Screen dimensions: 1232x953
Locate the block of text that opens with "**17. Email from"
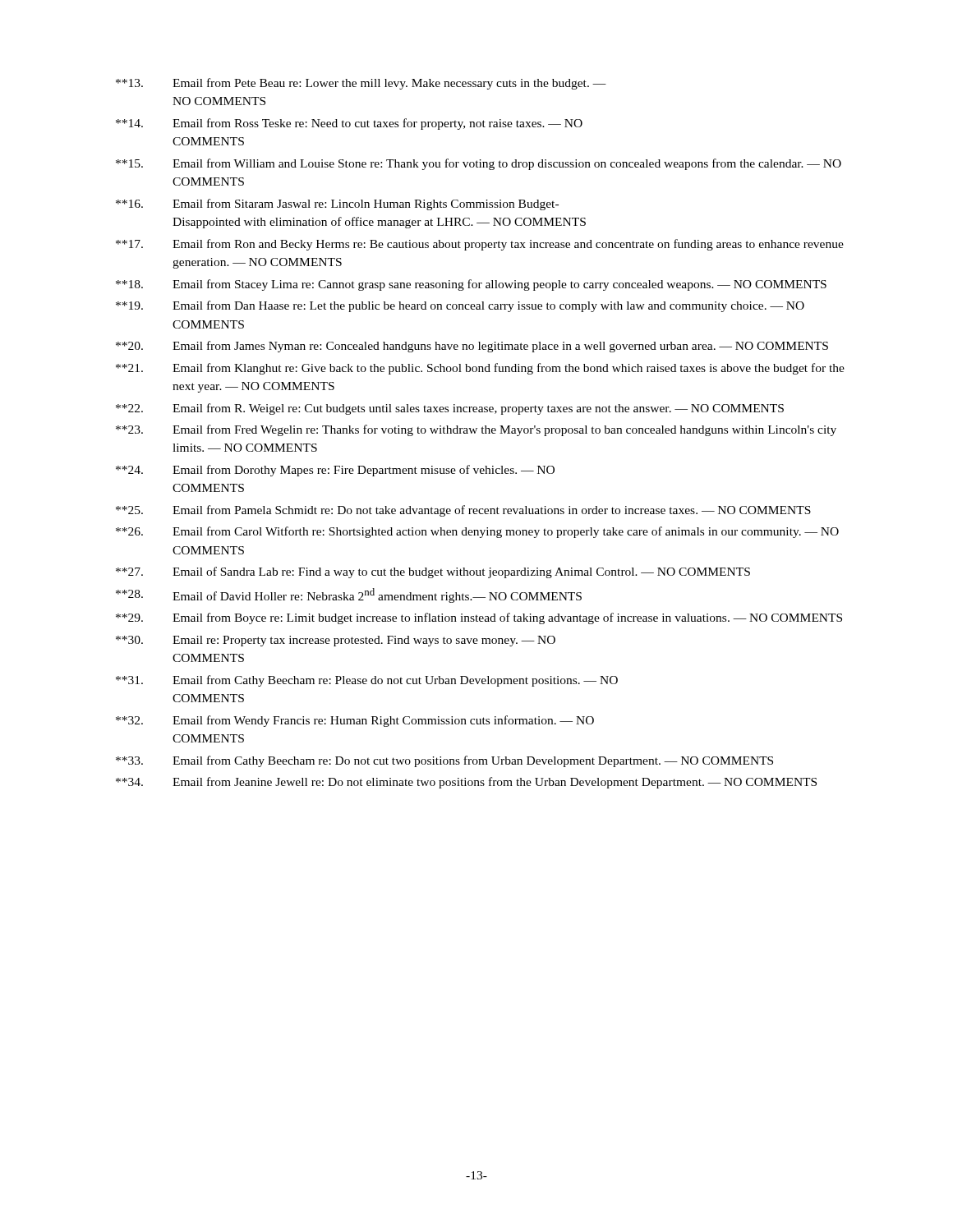tap(485, 253)
